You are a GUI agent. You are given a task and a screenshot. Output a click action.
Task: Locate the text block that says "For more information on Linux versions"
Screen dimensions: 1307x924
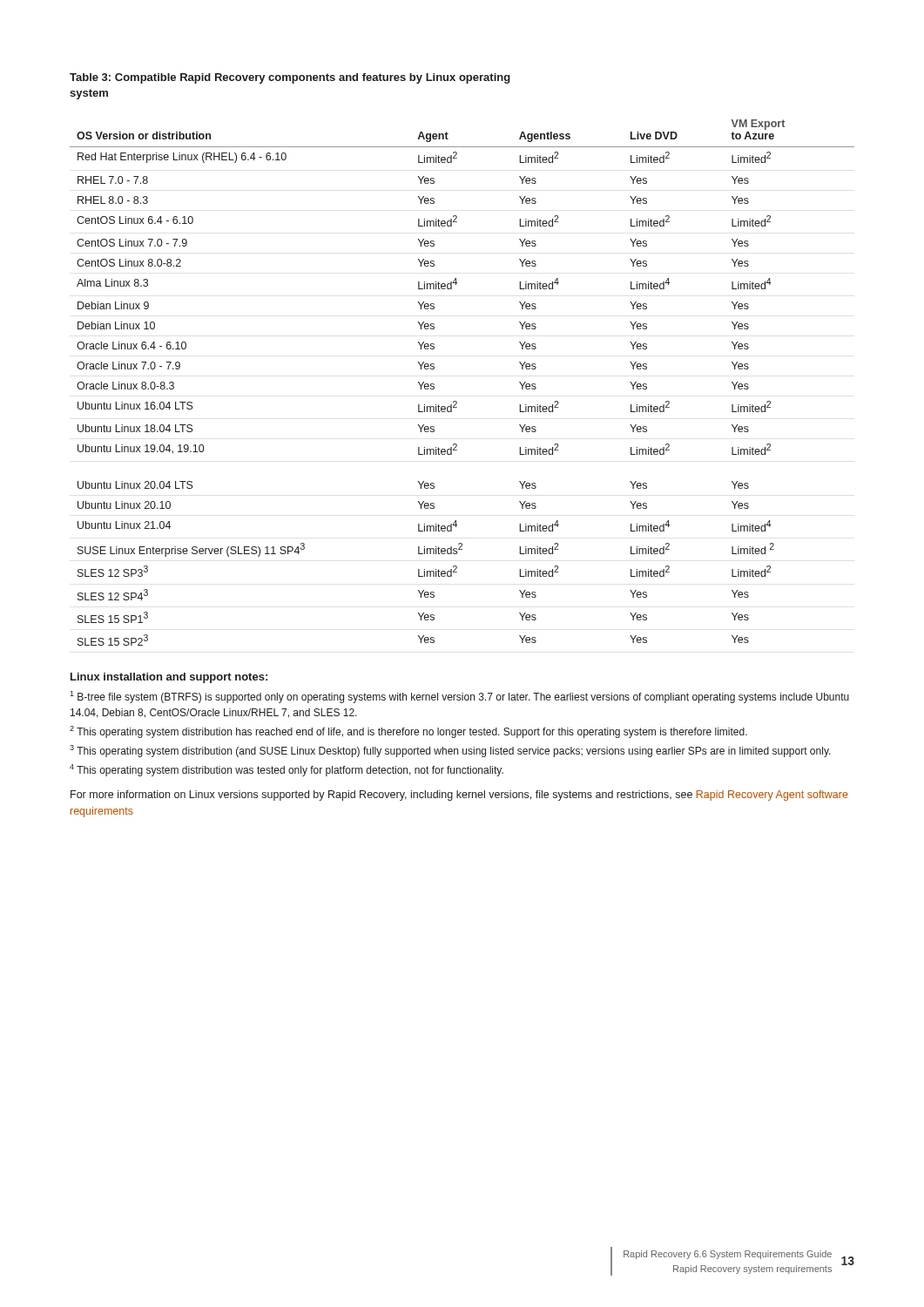click(x=459, y=803)
